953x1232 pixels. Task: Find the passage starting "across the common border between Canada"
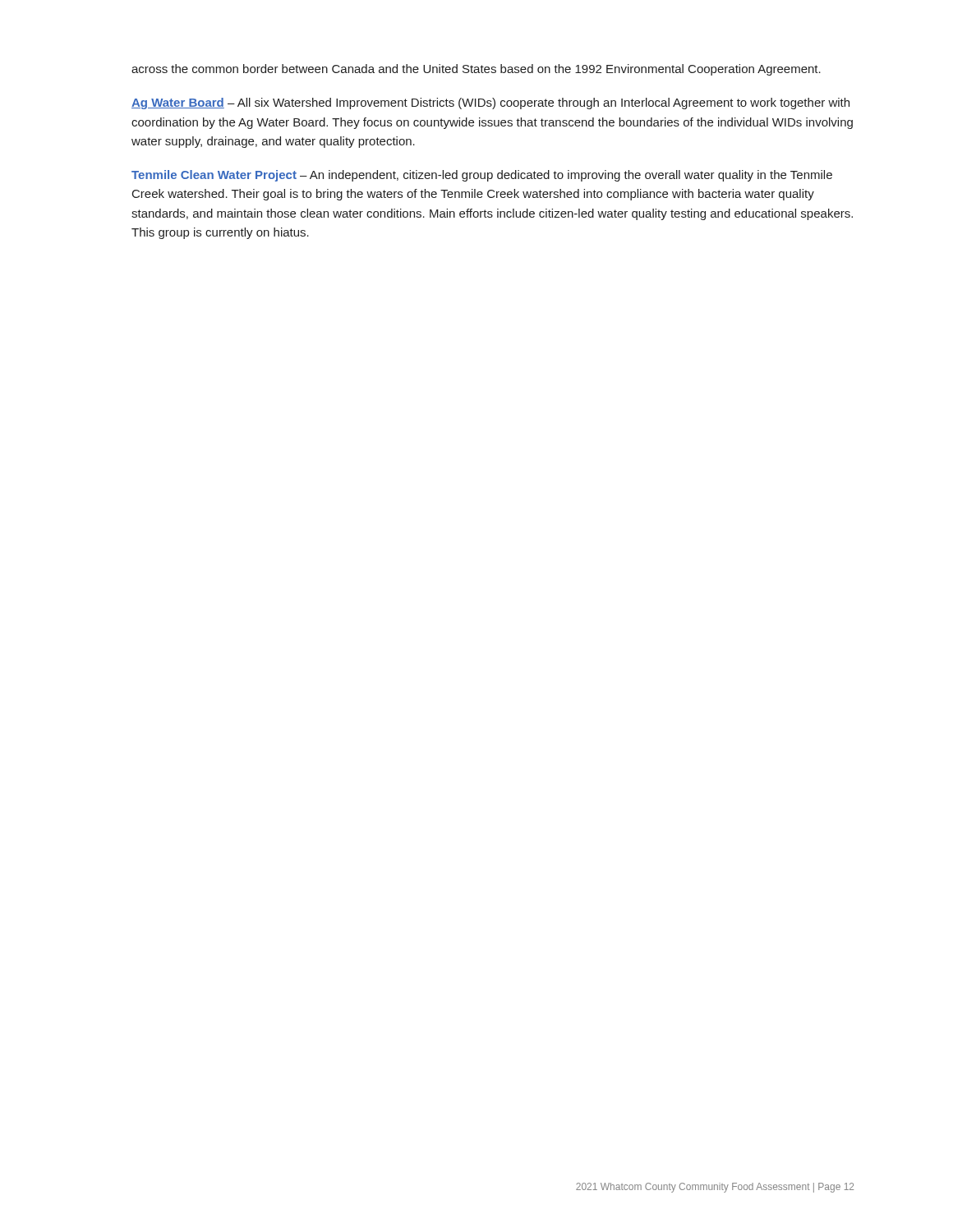(x=476, y=69)
